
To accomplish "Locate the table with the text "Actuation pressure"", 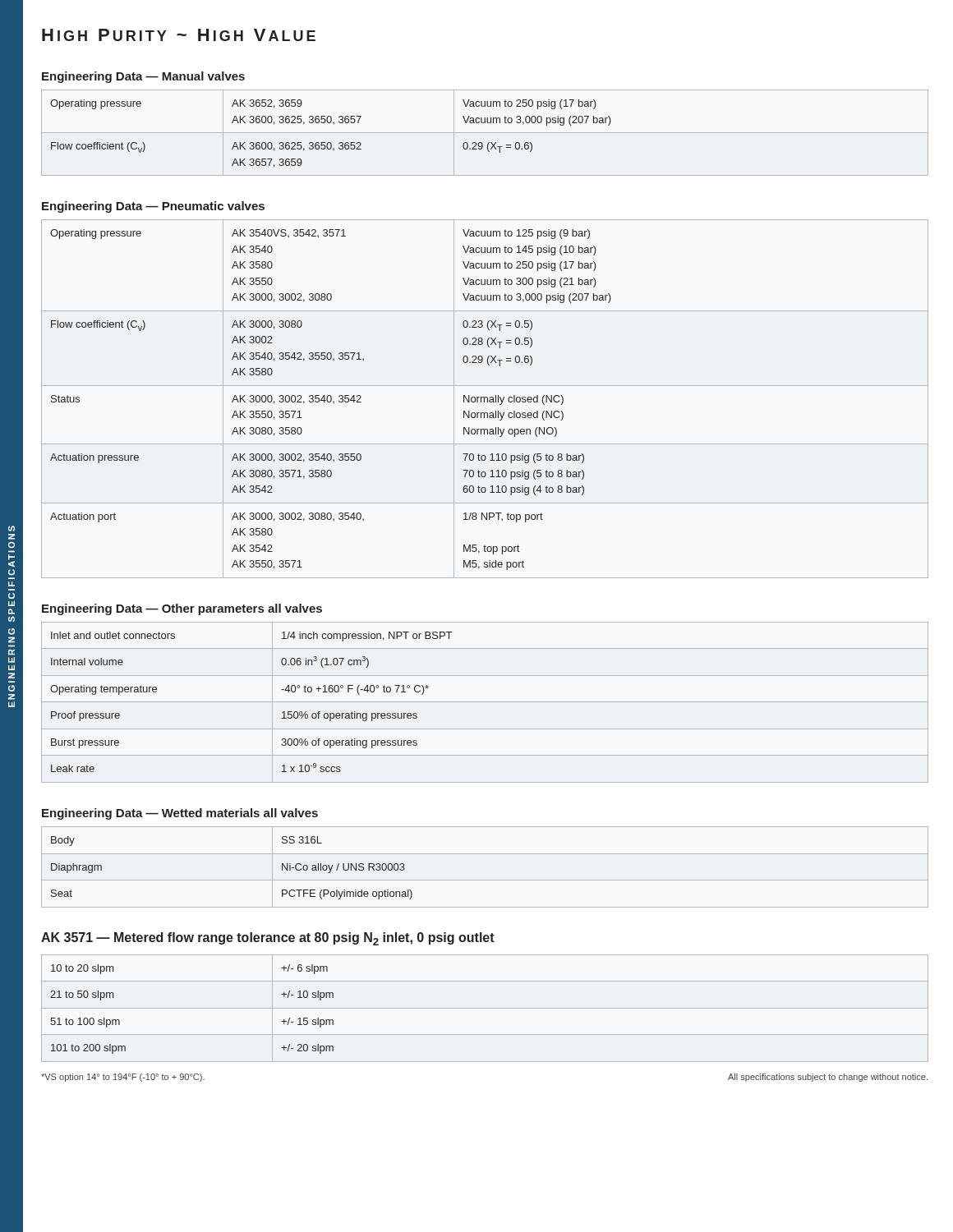I will tap(485, 399).
